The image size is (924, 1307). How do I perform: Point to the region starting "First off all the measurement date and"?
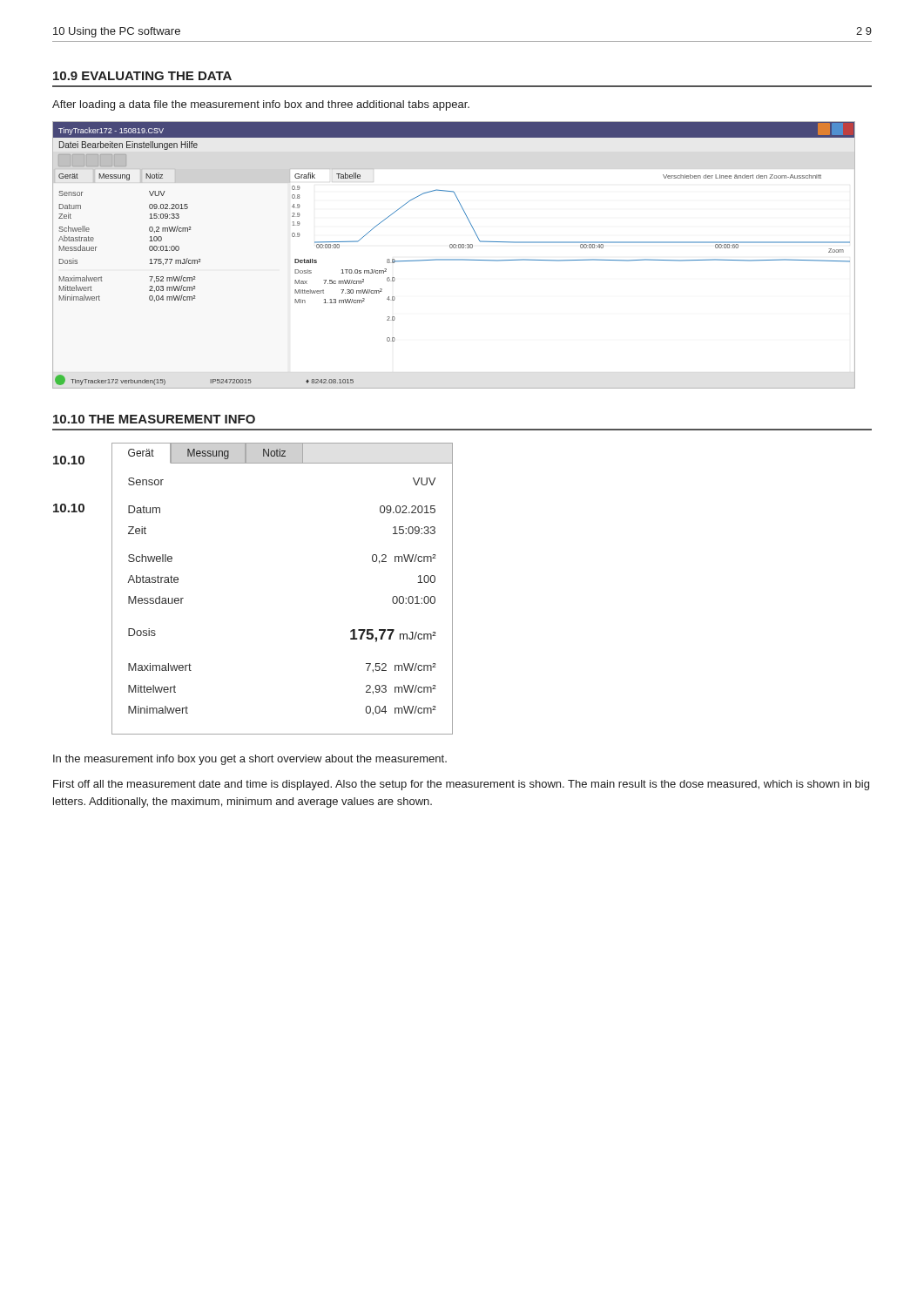tap(461, 792)
